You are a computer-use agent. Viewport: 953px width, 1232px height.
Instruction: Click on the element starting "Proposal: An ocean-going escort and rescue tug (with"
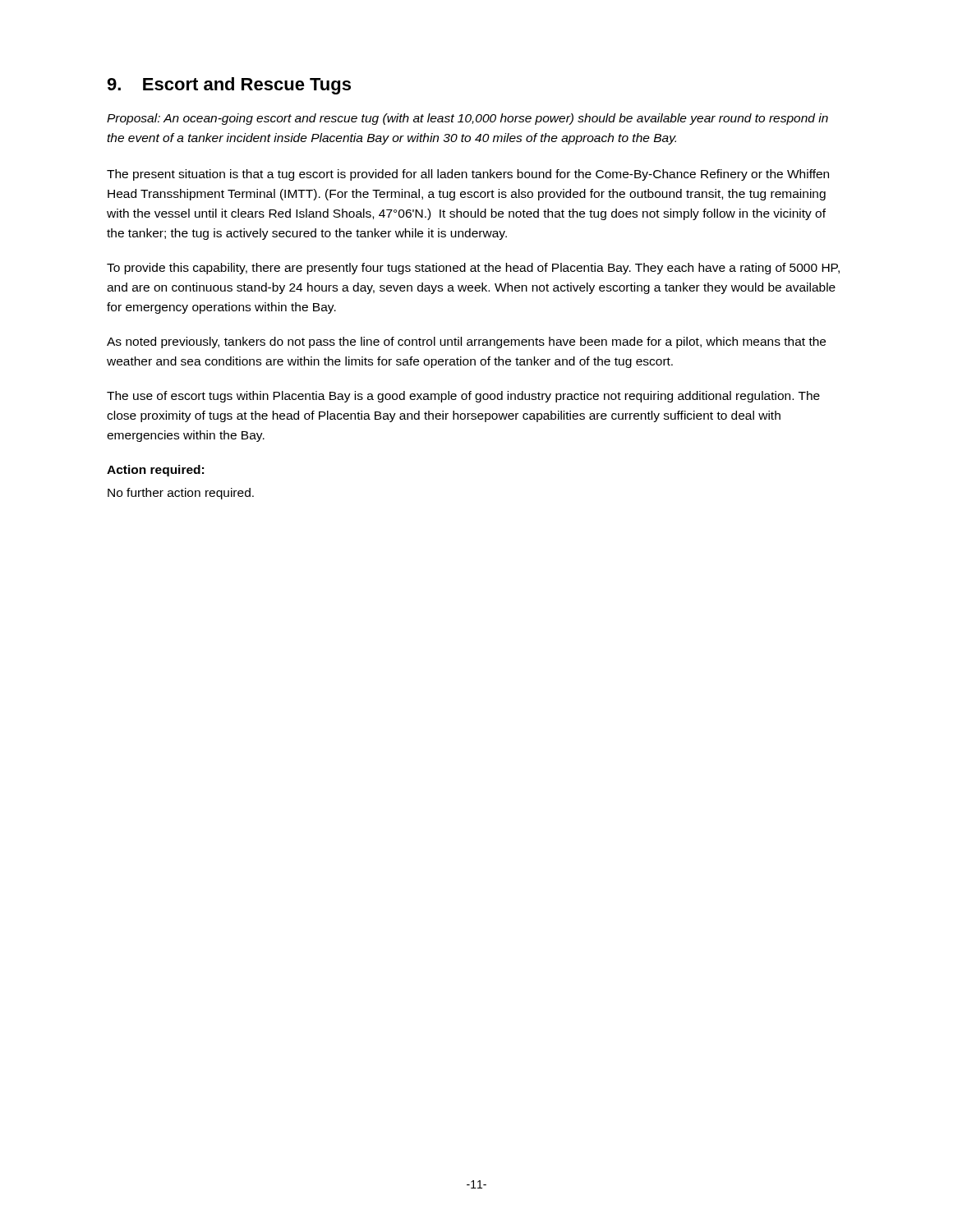(x=468, y=128)
